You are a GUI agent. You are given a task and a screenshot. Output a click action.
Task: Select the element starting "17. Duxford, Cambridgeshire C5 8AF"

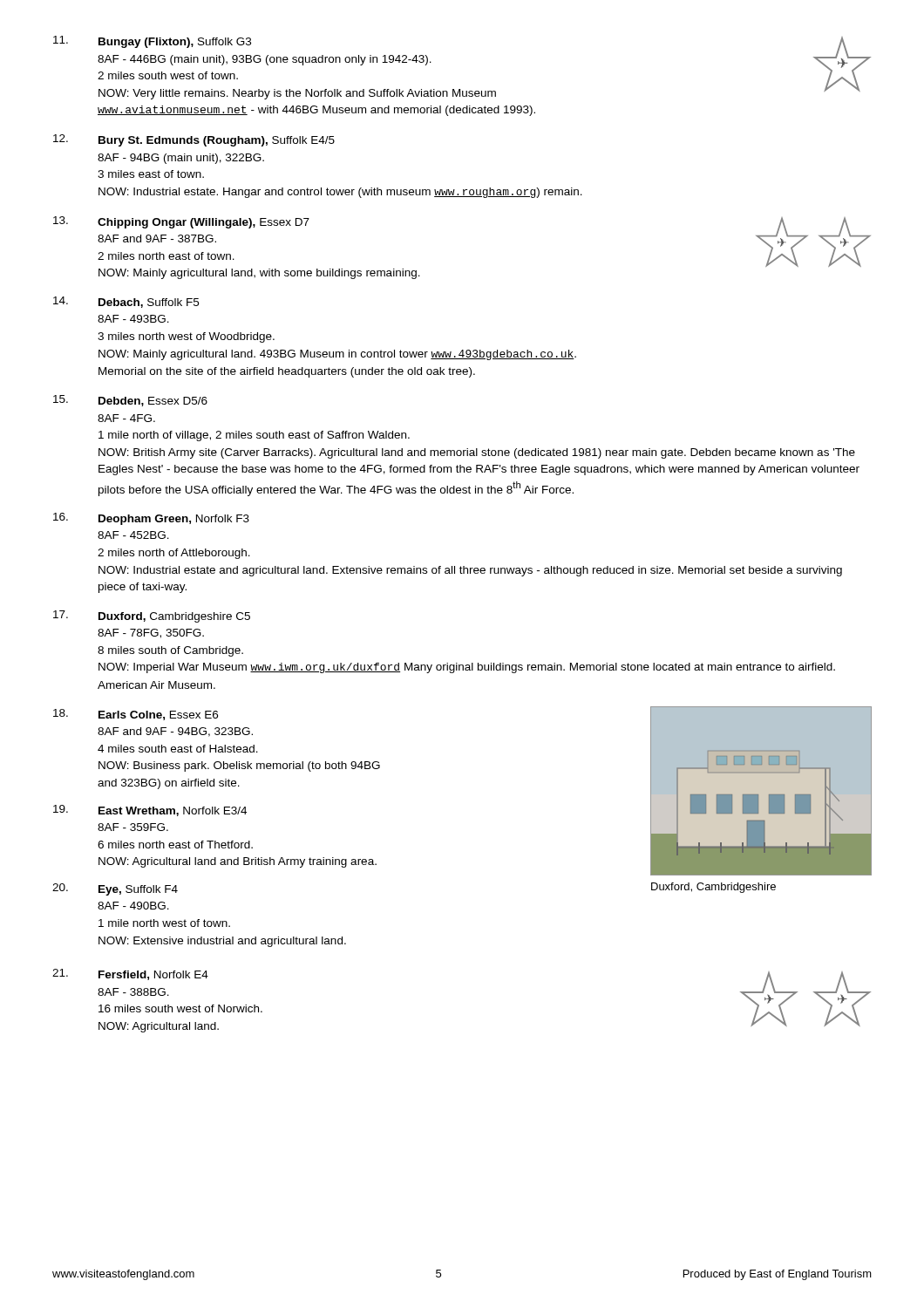152,617
